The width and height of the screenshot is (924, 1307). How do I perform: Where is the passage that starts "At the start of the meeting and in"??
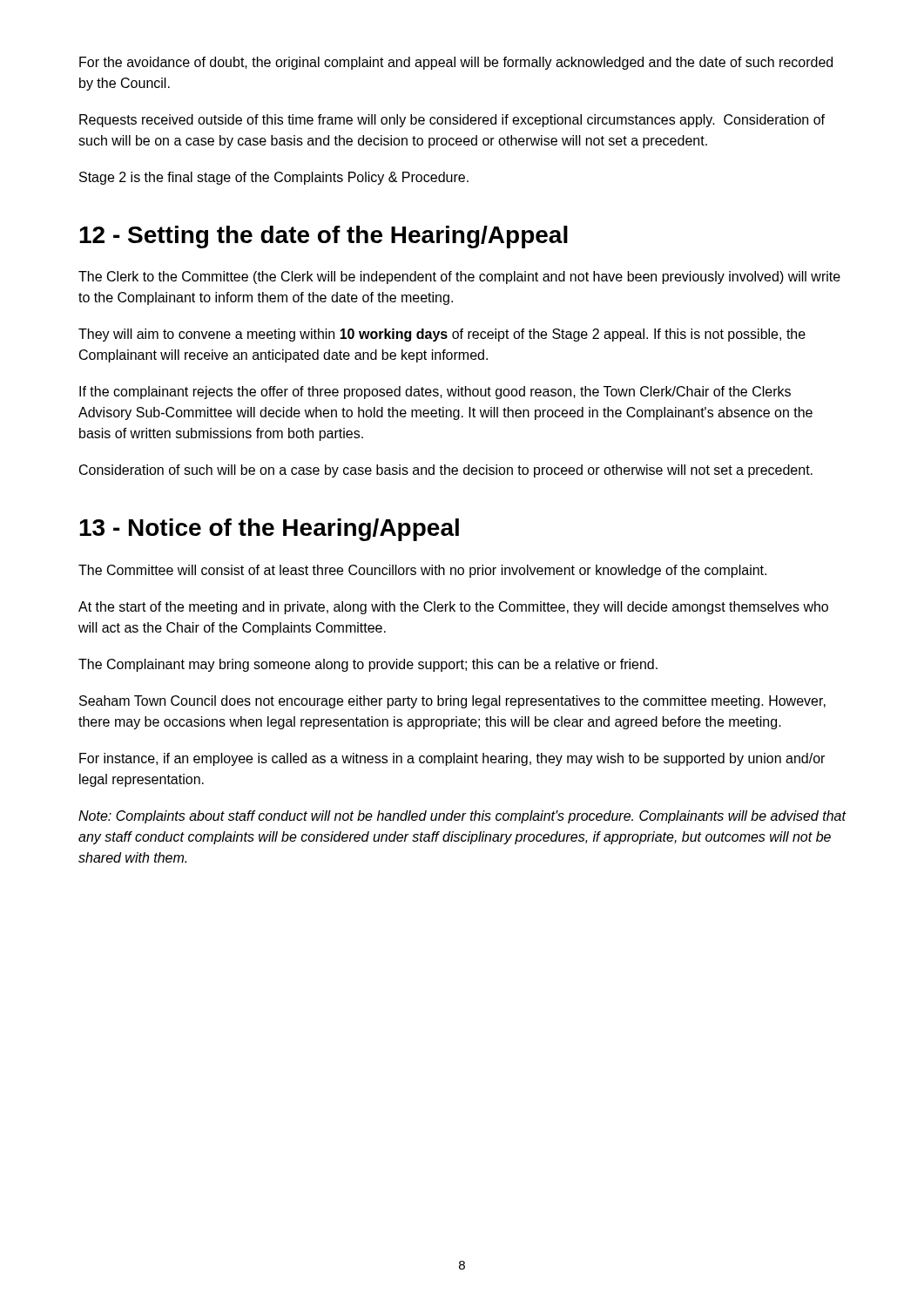click(454, 617)
